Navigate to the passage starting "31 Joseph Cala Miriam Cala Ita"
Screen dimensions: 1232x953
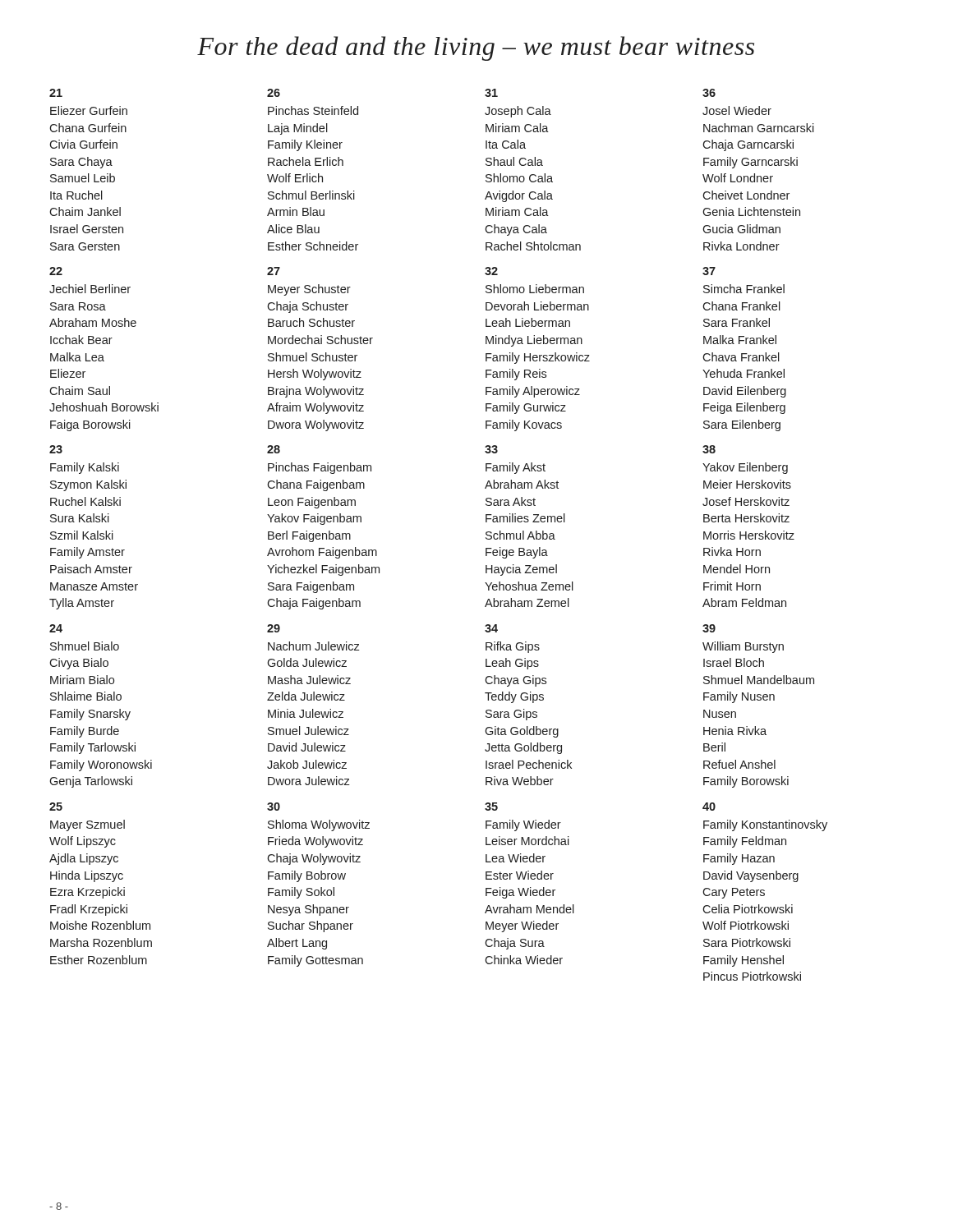point(491,93)
